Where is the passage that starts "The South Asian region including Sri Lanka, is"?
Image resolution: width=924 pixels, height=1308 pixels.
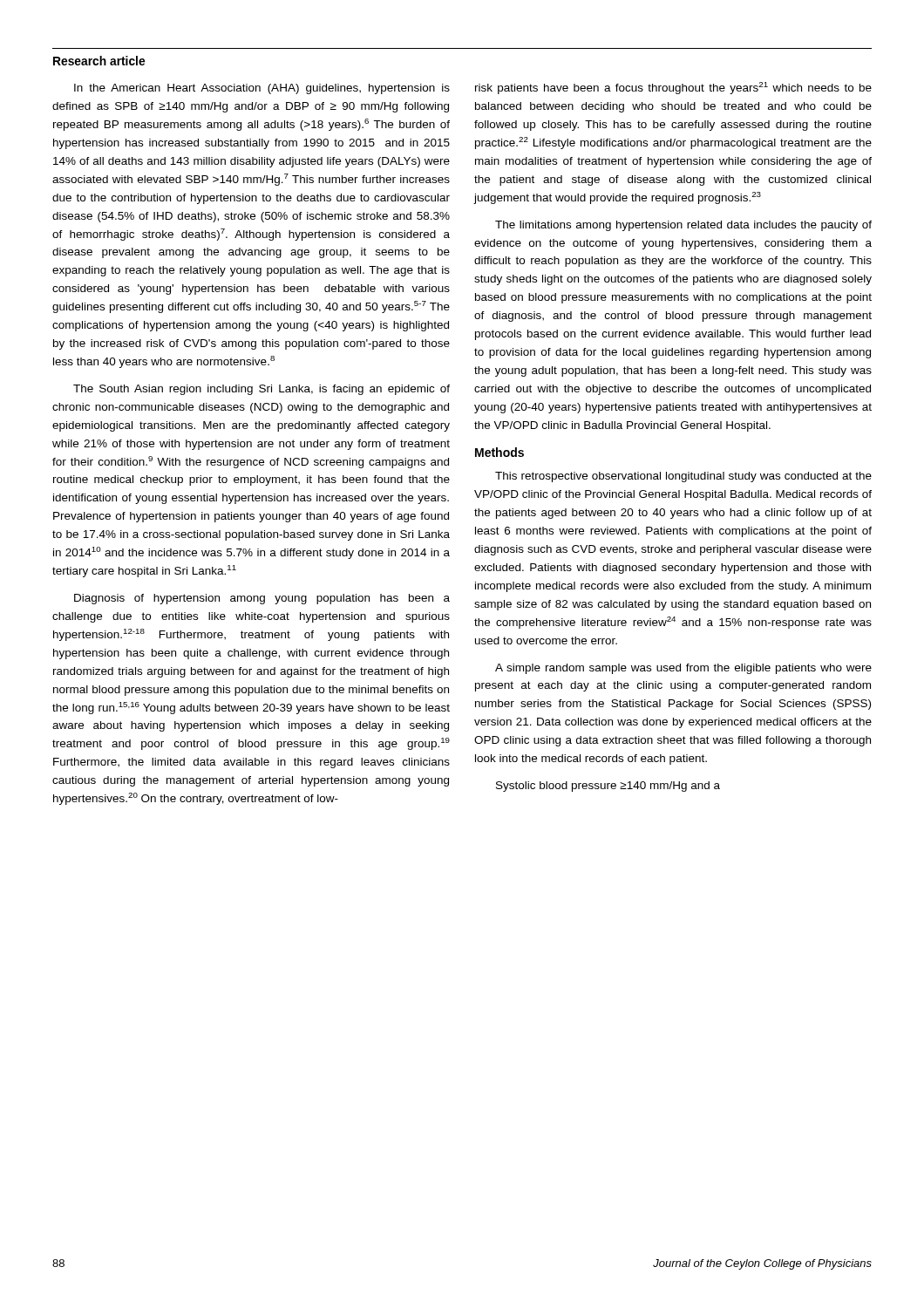(251, 480)
